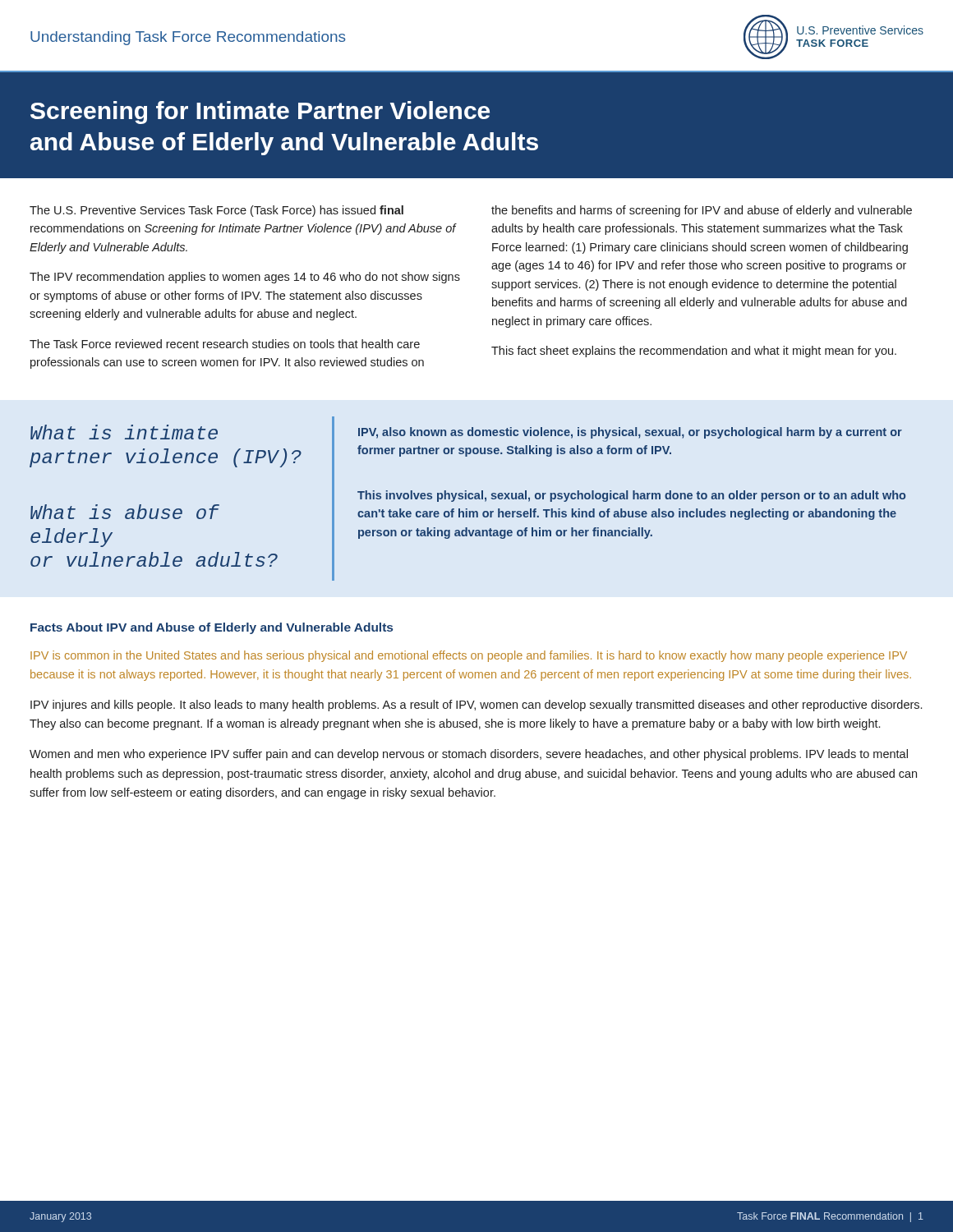953x1232 pixels.
Task: Select the text block containing "IPV is common in the"
Action: click(x=471, y=665)
